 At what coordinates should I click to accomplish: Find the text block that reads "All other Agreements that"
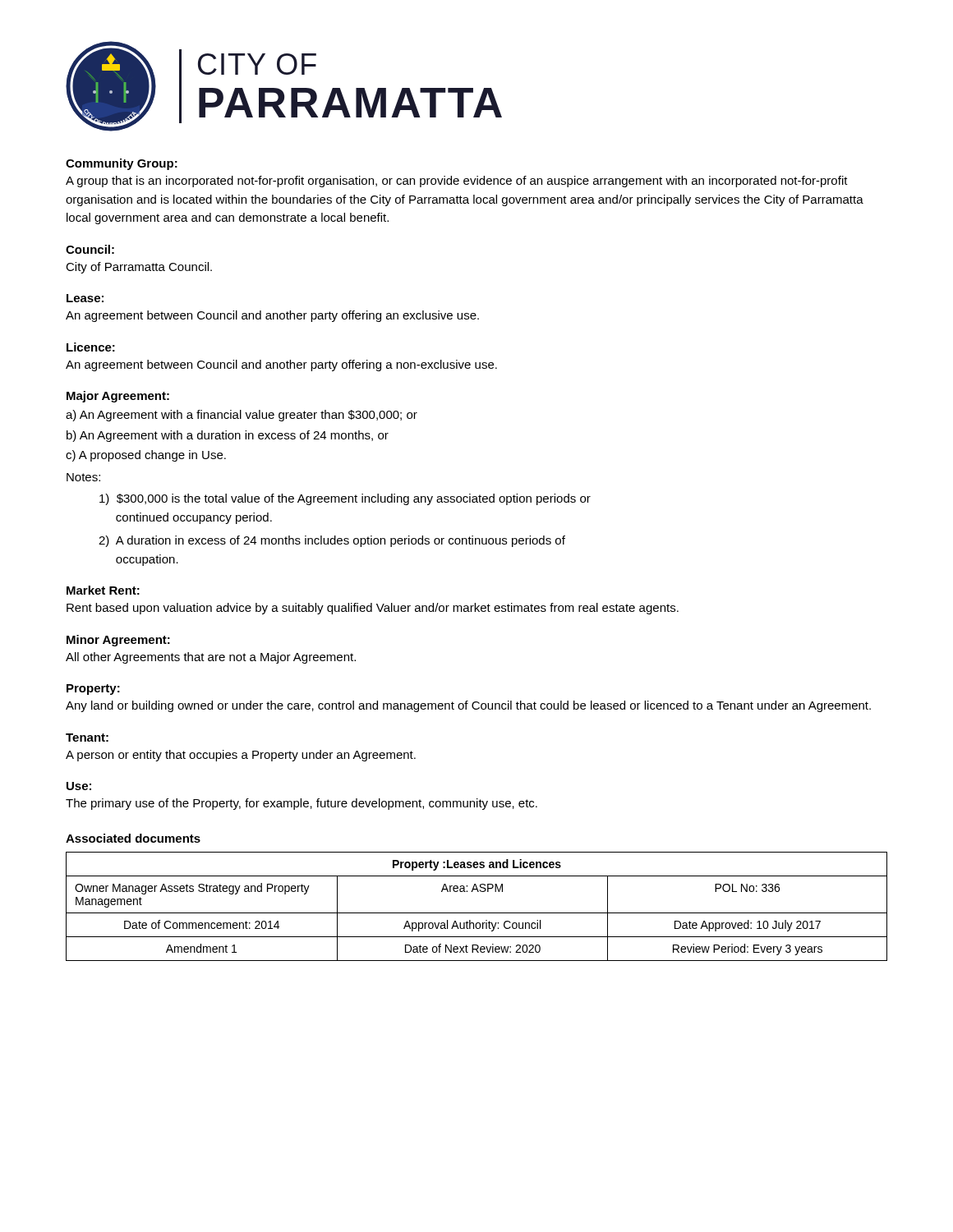coord(211,656)
